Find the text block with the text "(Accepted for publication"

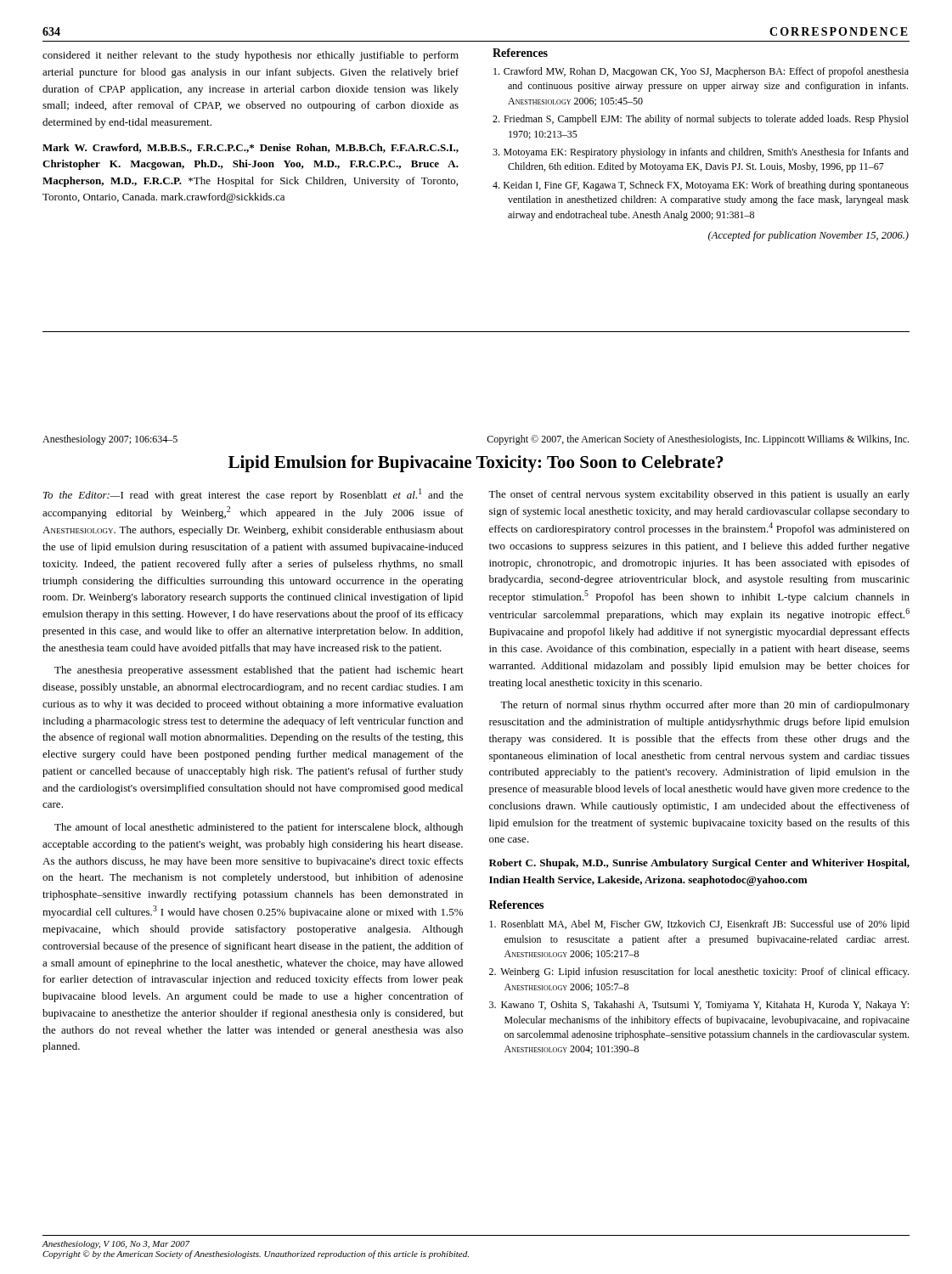pyautogui.click(x=808, y=235)
